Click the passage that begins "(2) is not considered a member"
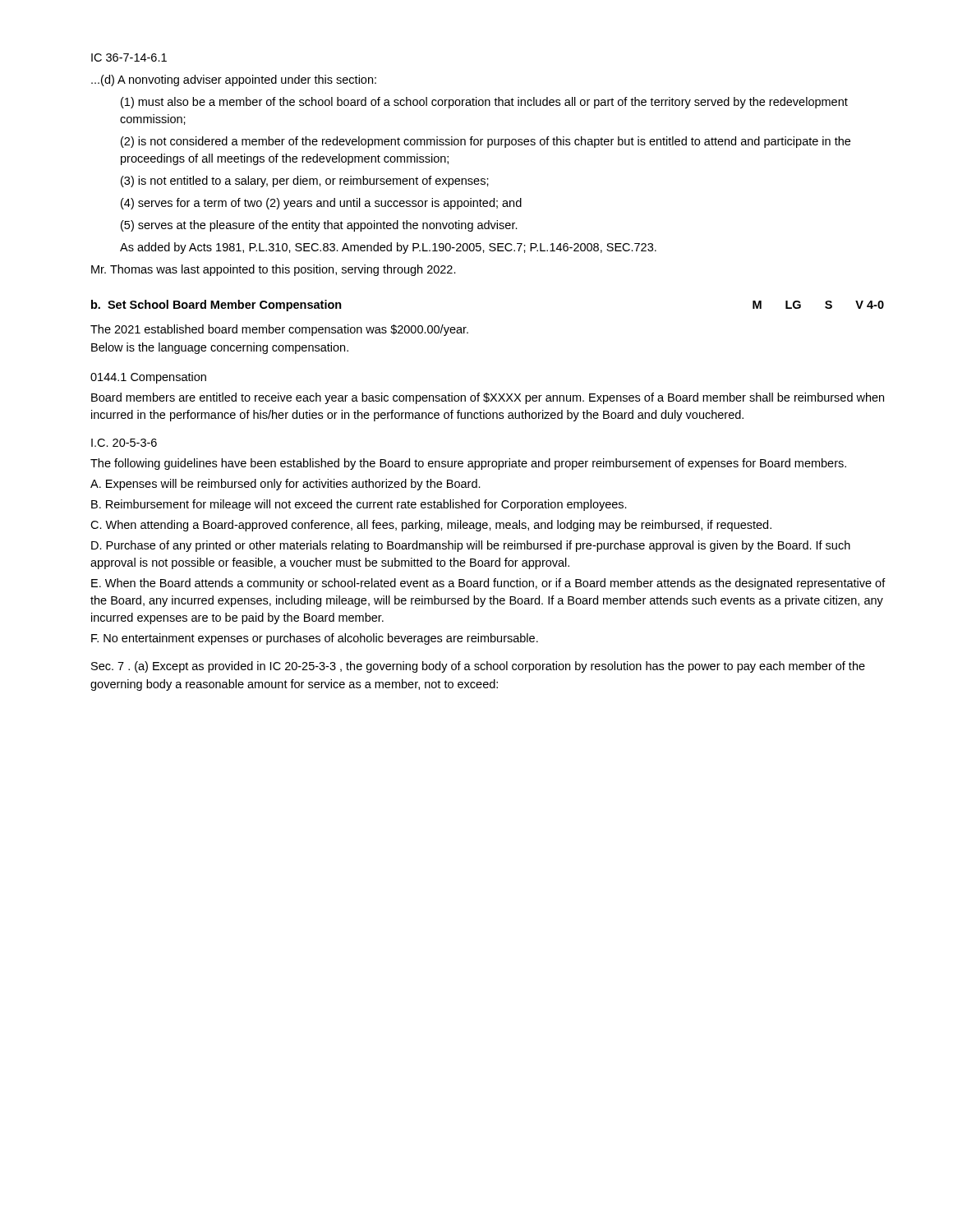This screenshot has height=1232, width=953. [486, 150]
